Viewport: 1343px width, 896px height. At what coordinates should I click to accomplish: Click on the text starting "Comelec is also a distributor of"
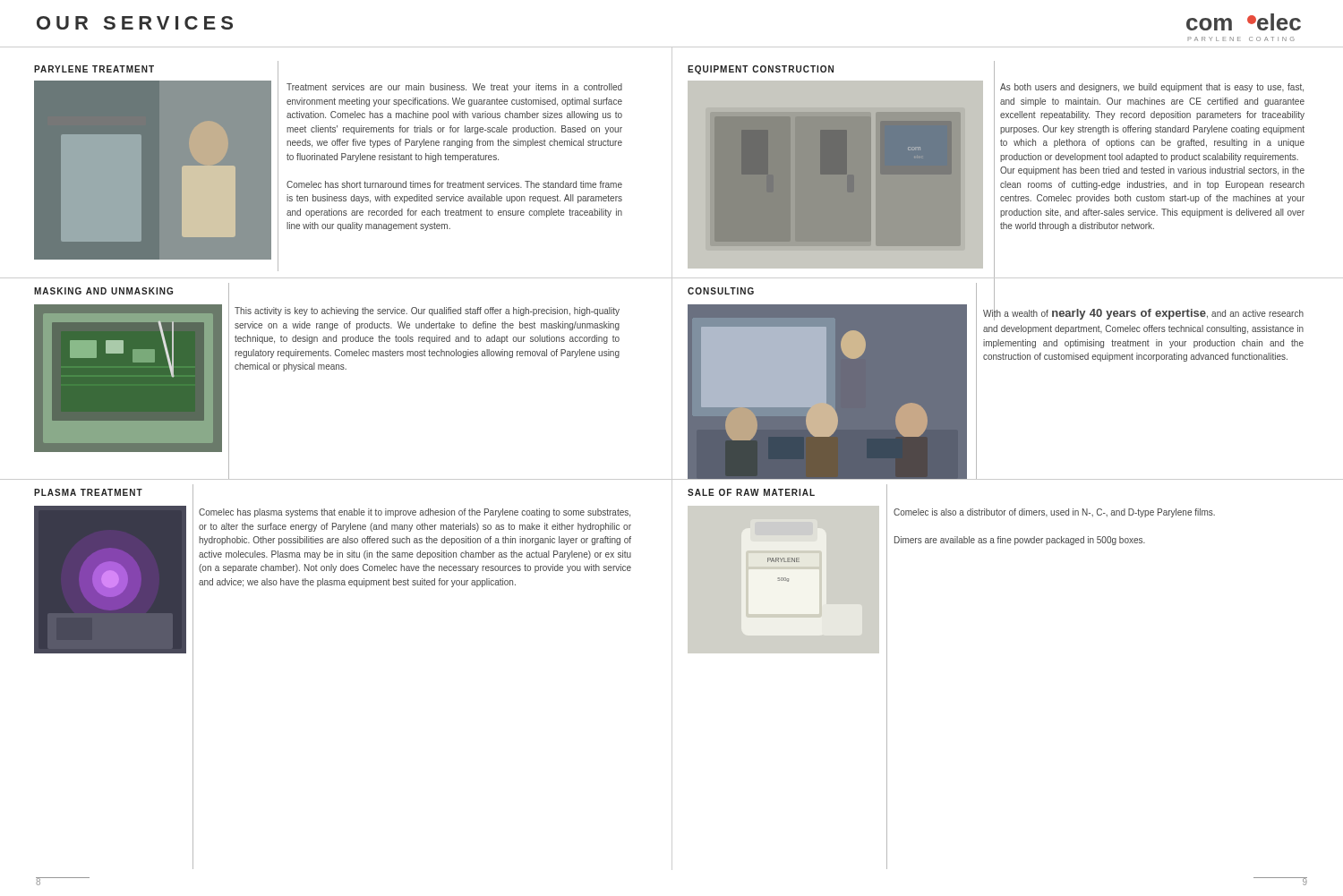pyautogui.click(x=1055, y=526)
